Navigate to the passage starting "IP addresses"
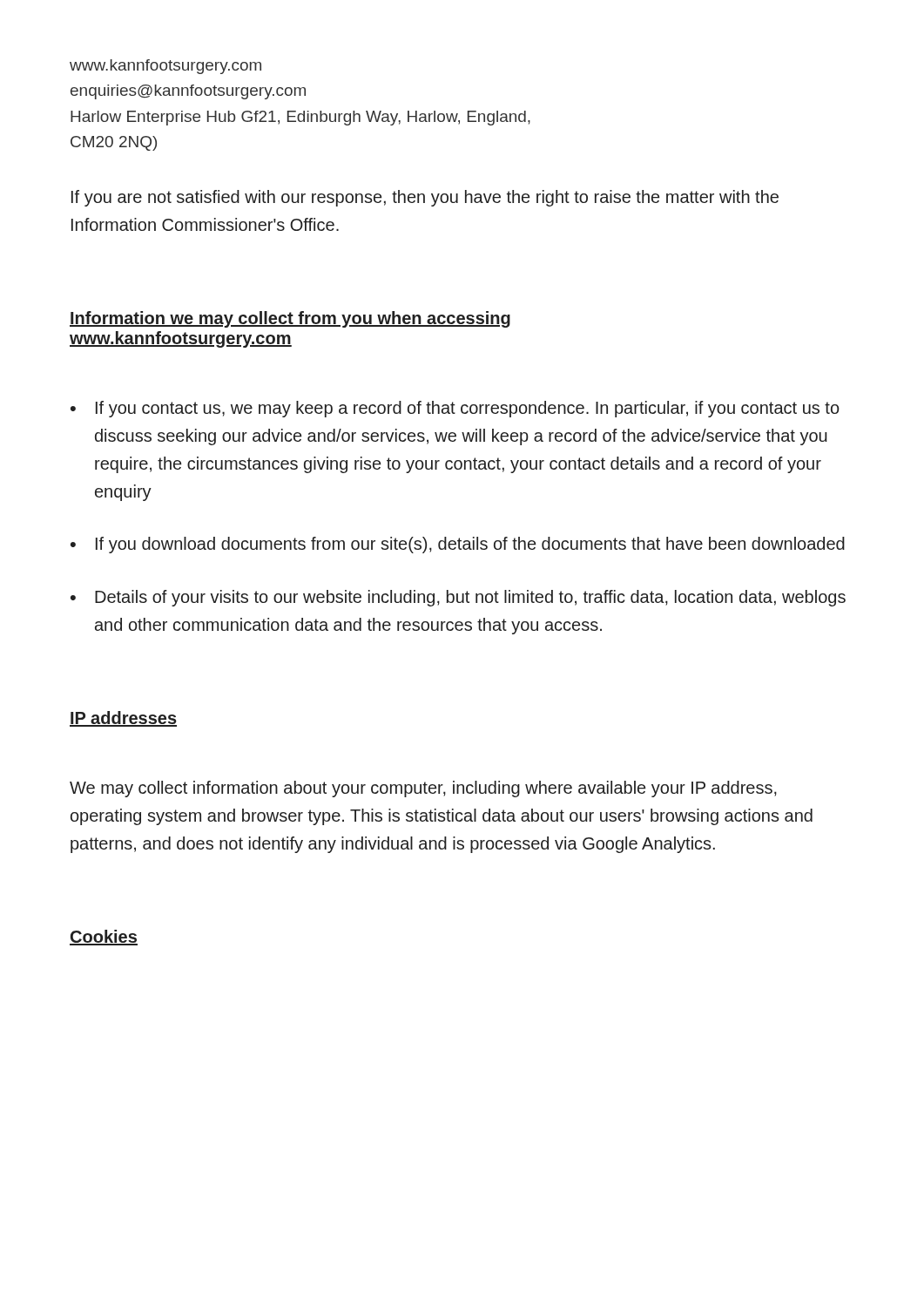 tap(123, 718)
